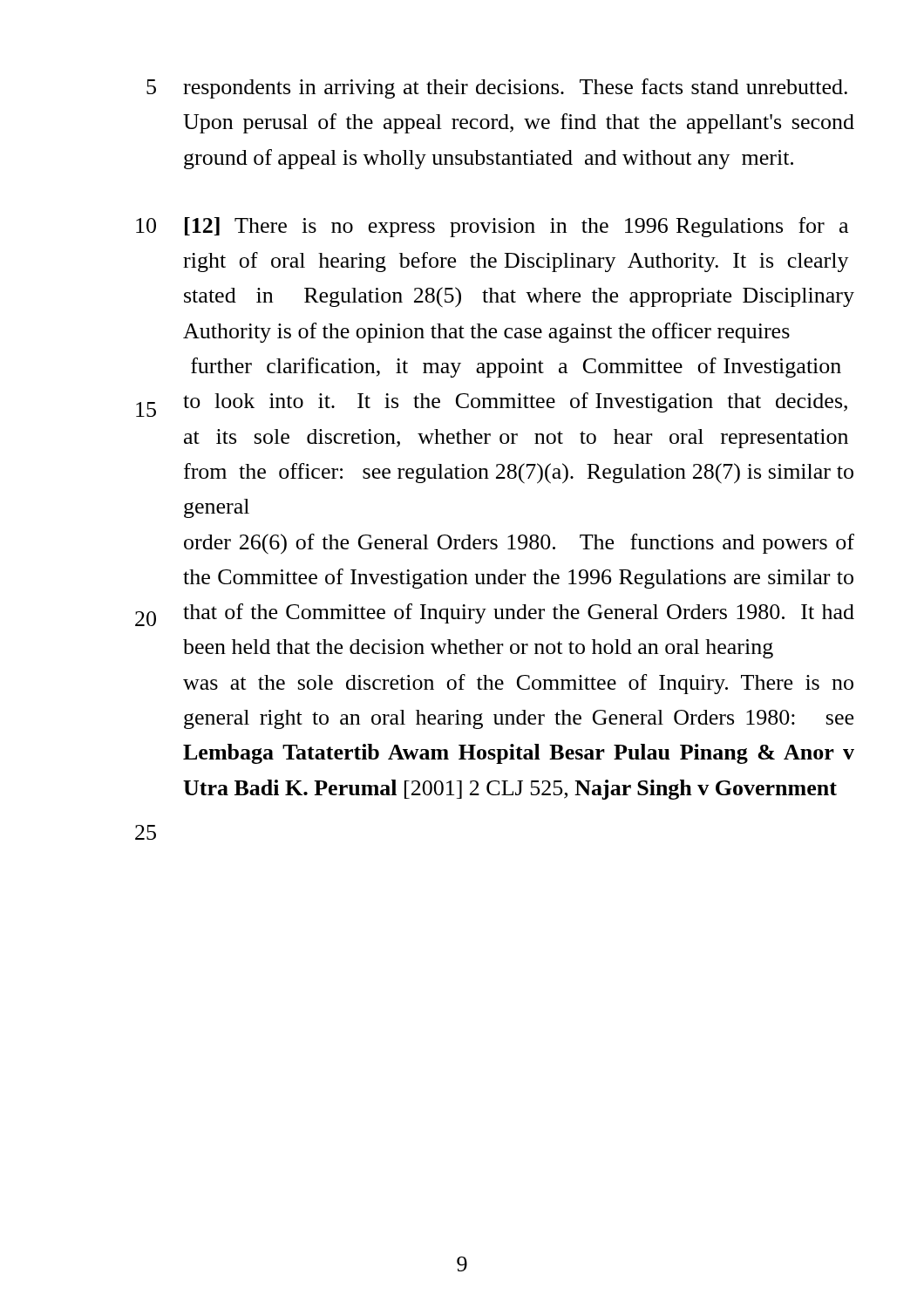
Task: Click on the text block starting "5 respondents in arriving at"
Action: coord(475,122)
